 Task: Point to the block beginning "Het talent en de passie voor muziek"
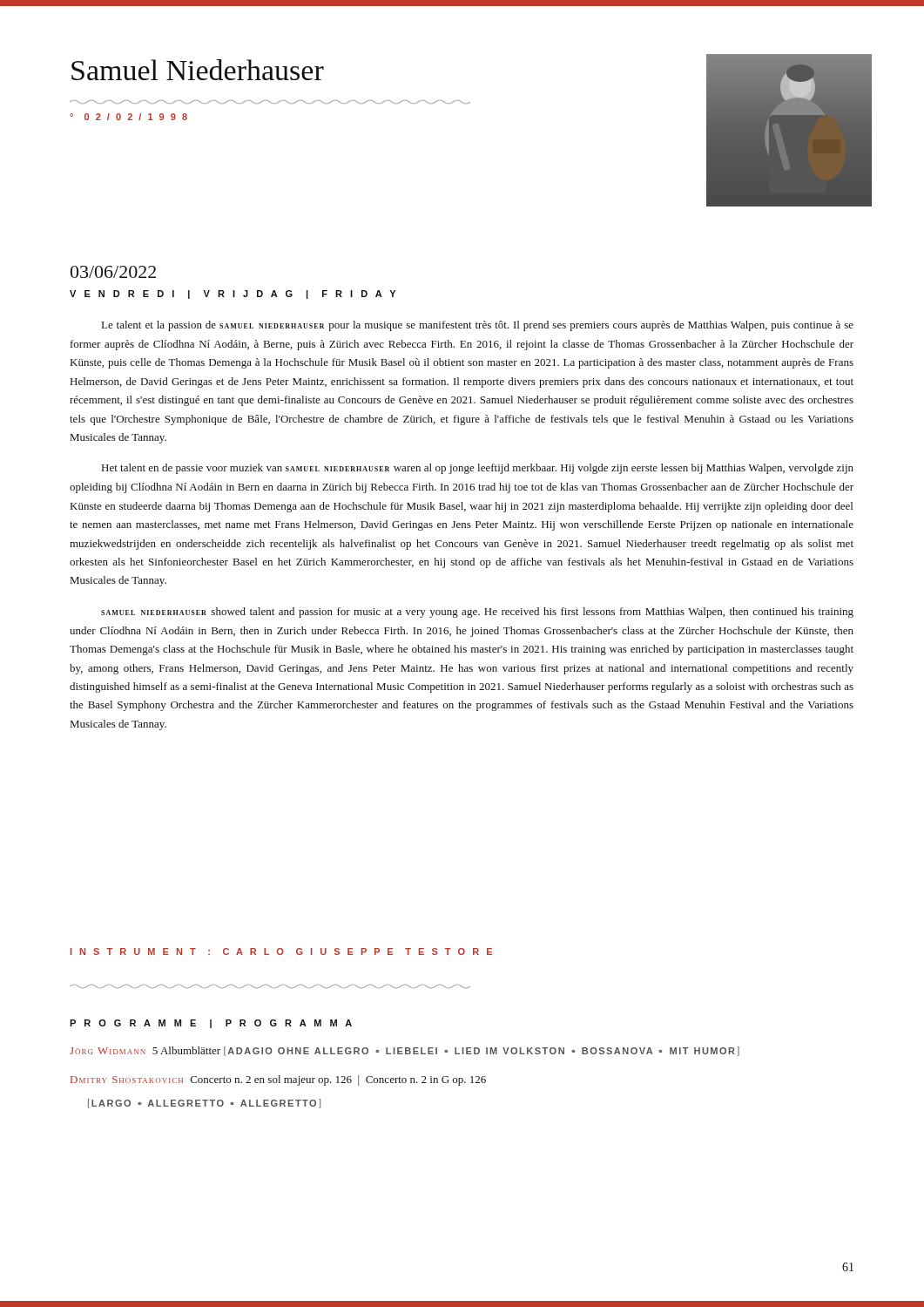pyautogui.click(x=462, y=524)
